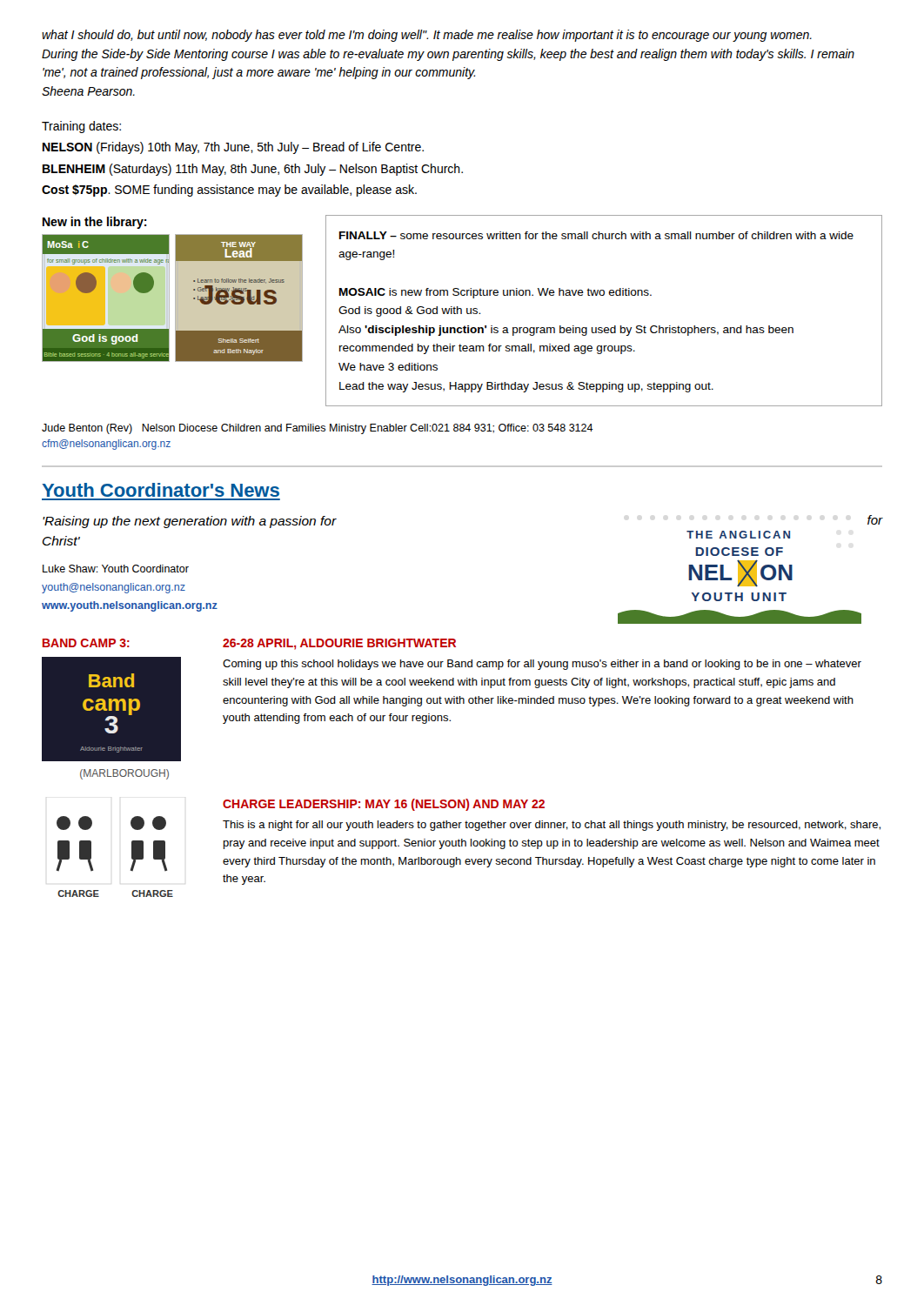Find the block on this page that starts "Luke Shaw: Youth Coordinator youth@nelsonanglican.org.nz"
The image size is (924, 1305).
coord(129,587)
